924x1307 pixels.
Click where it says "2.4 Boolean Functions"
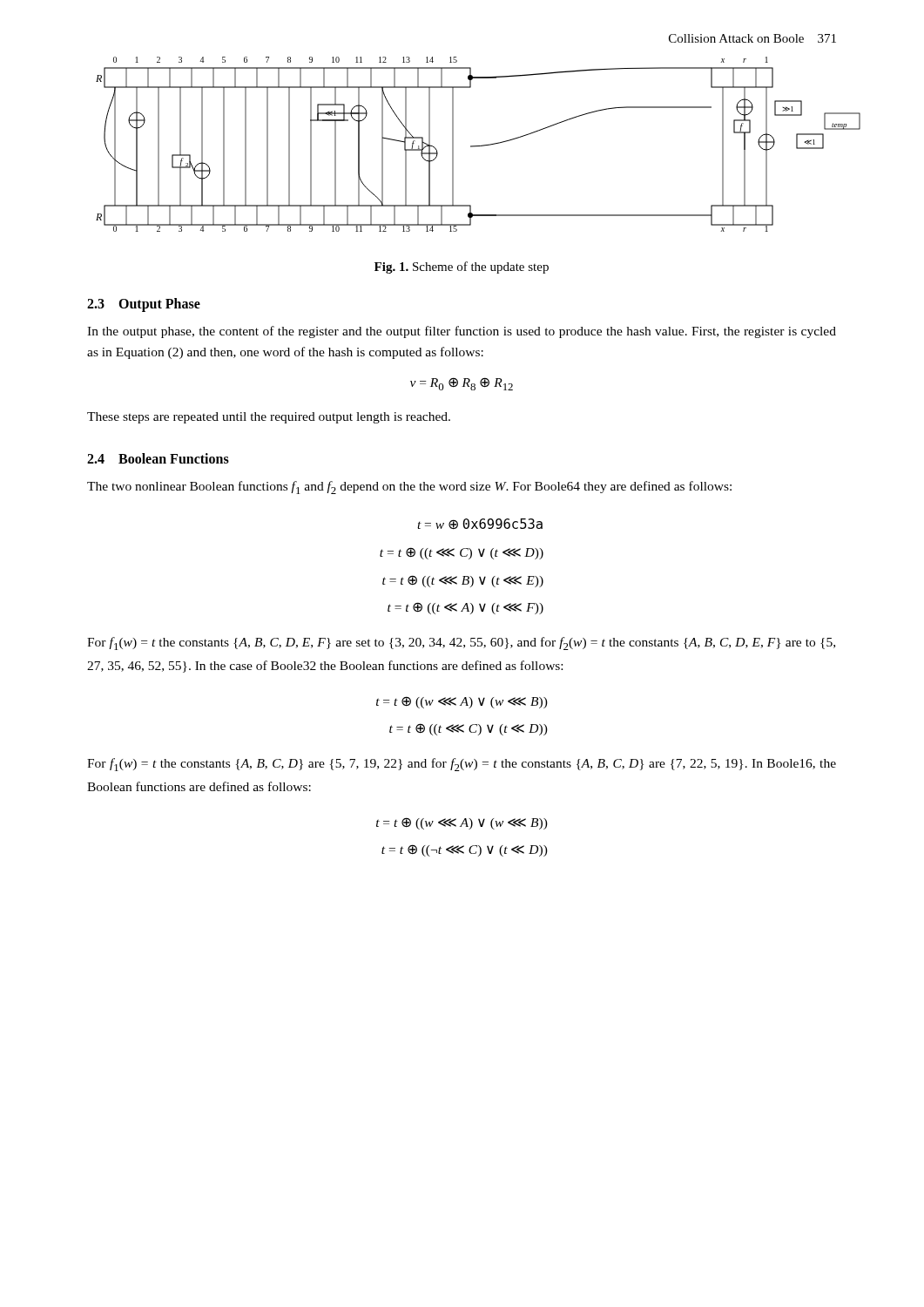coord(158,459)
